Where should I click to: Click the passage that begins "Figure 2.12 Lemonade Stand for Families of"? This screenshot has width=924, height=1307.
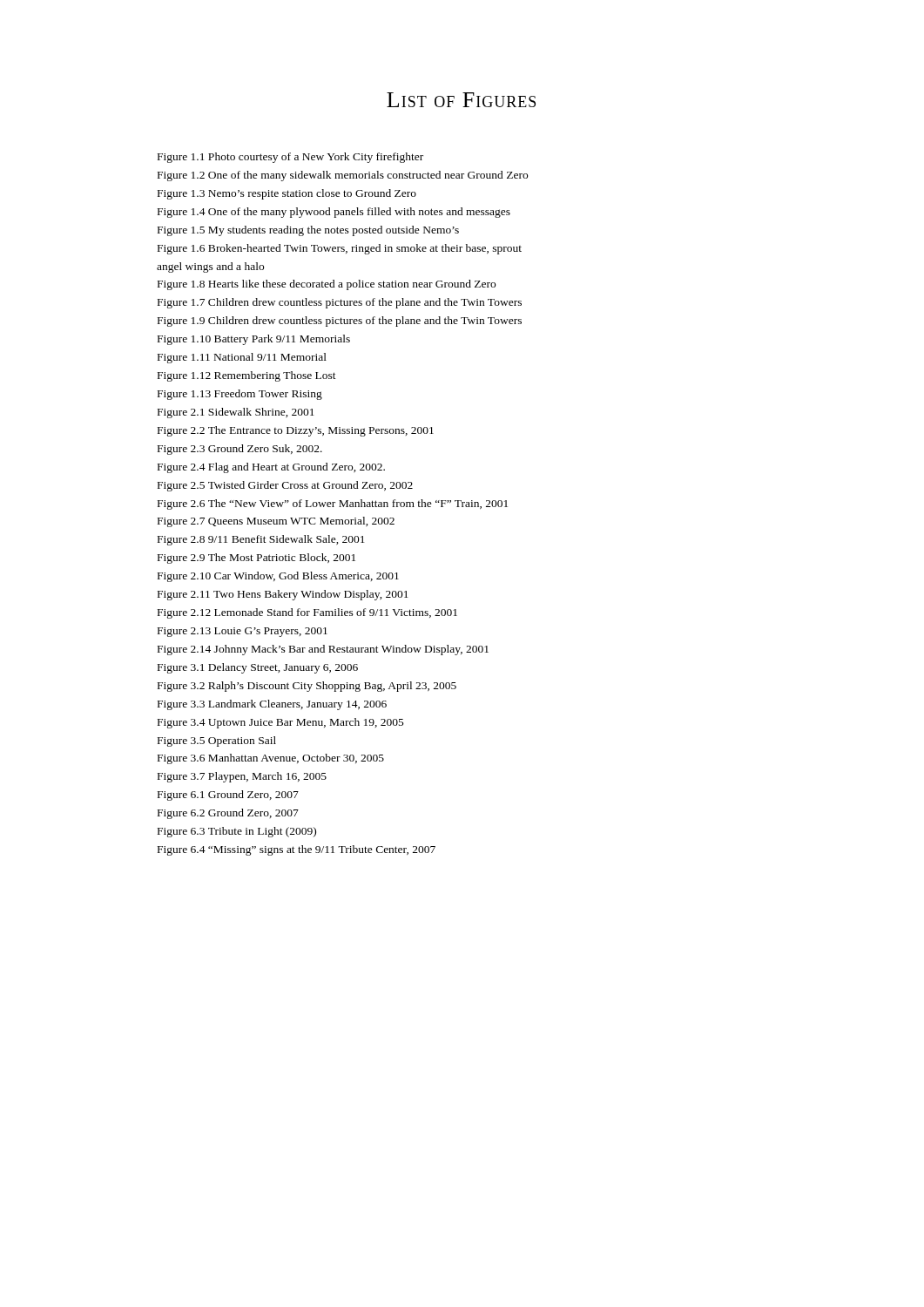tap(307, 612)
